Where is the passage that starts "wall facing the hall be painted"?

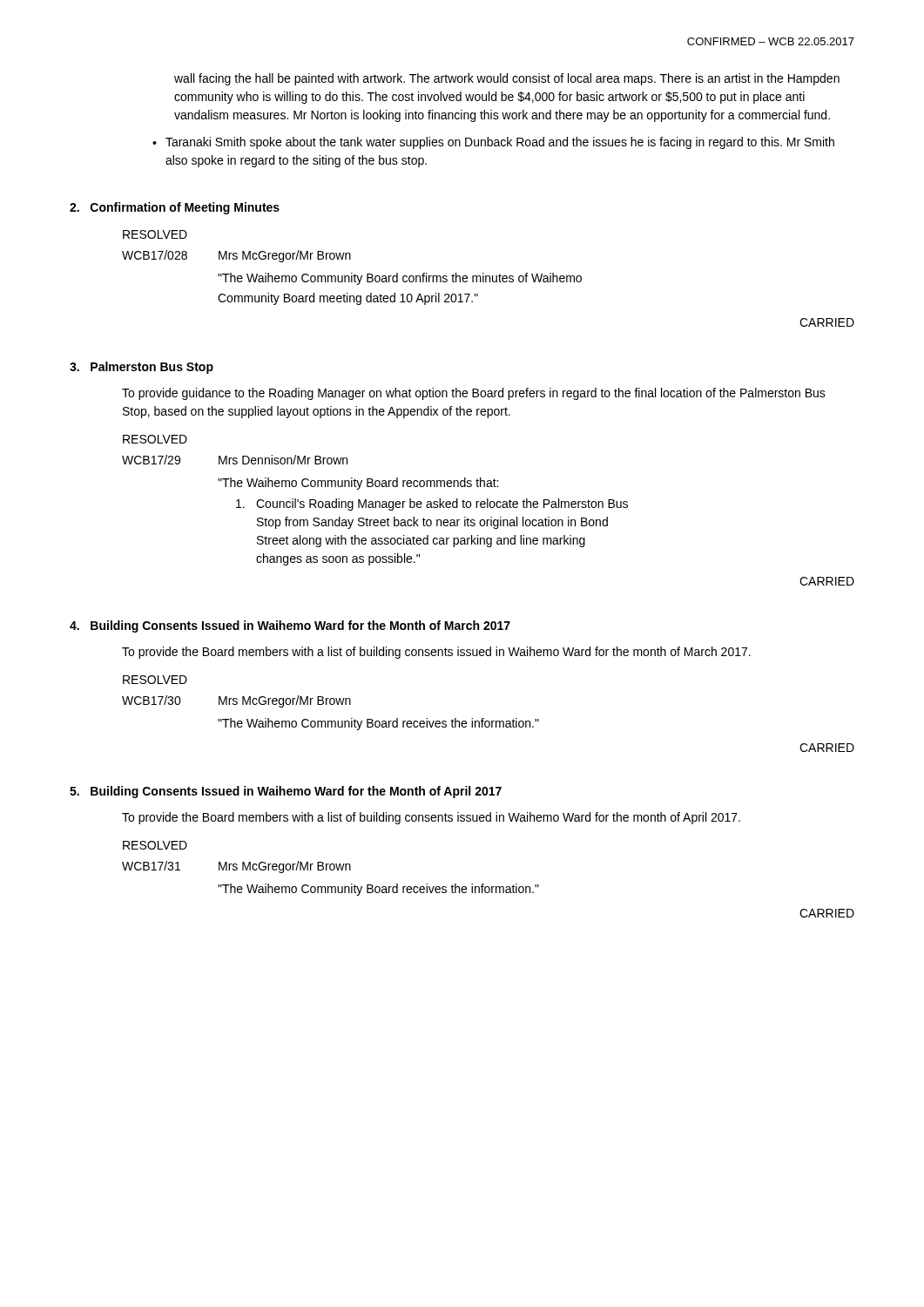[507, 97]
